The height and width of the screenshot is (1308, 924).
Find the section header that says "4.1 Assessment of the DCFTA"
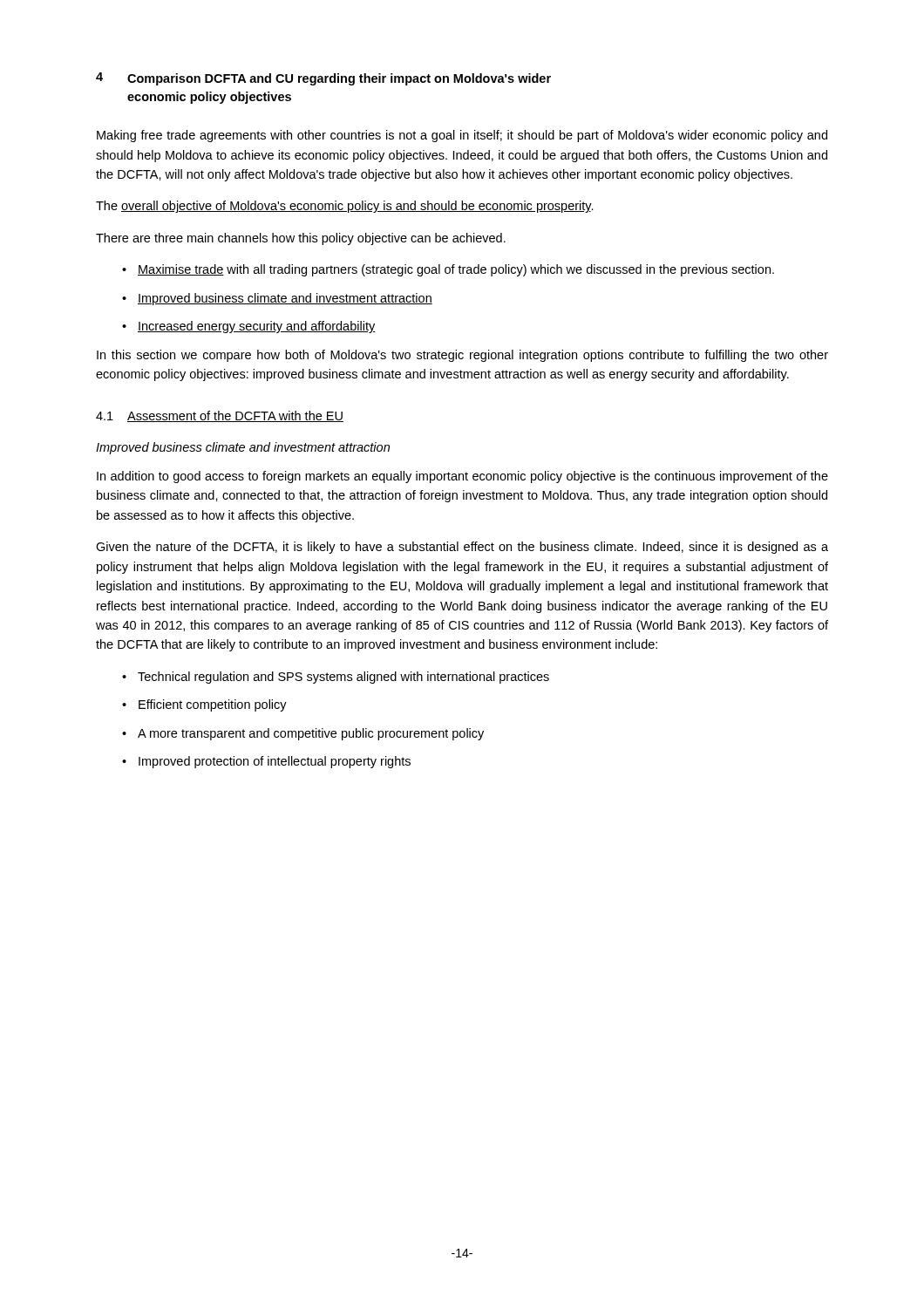(220, 416)
